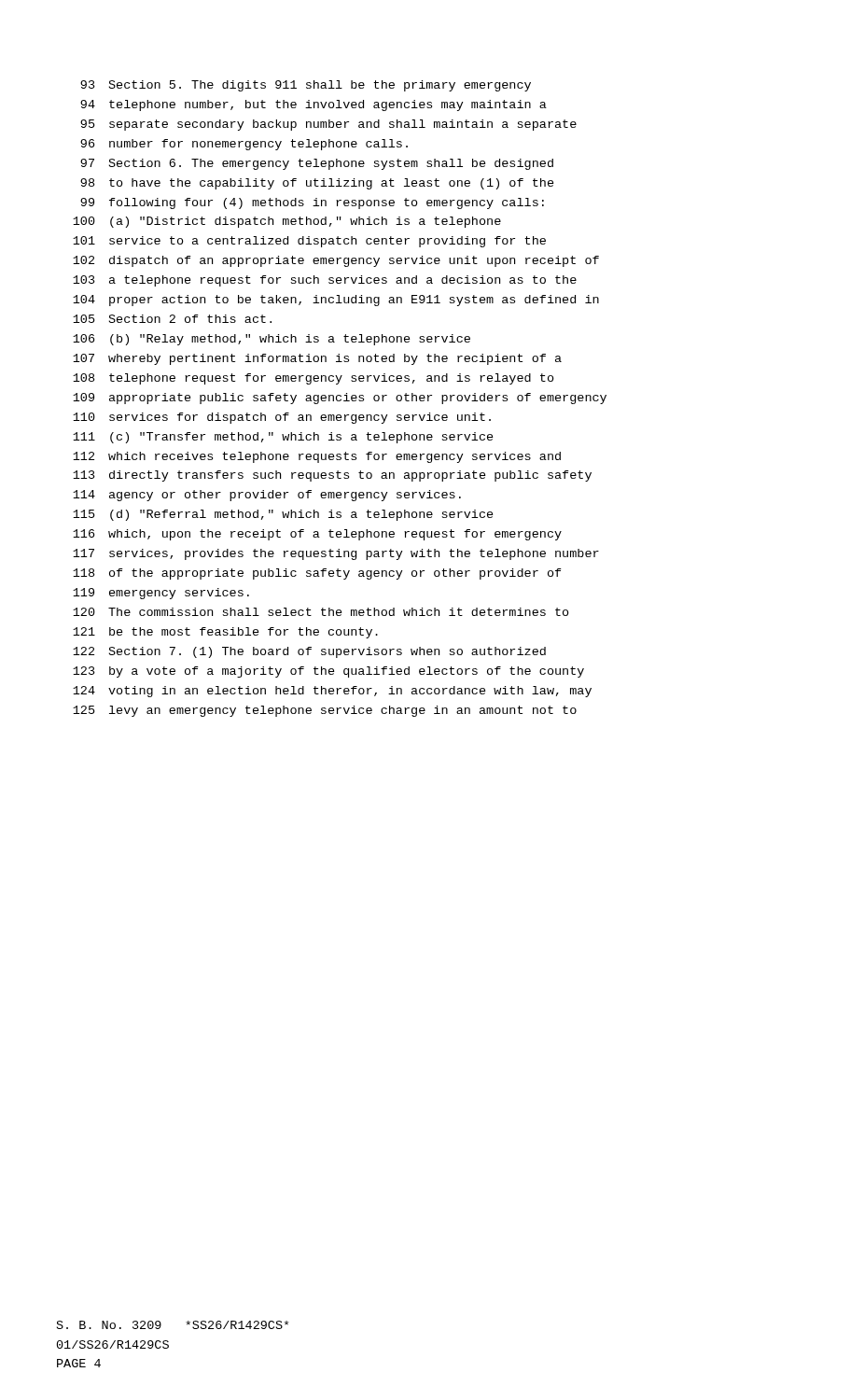Find "119 emergency services." on this page

[161, 594]
